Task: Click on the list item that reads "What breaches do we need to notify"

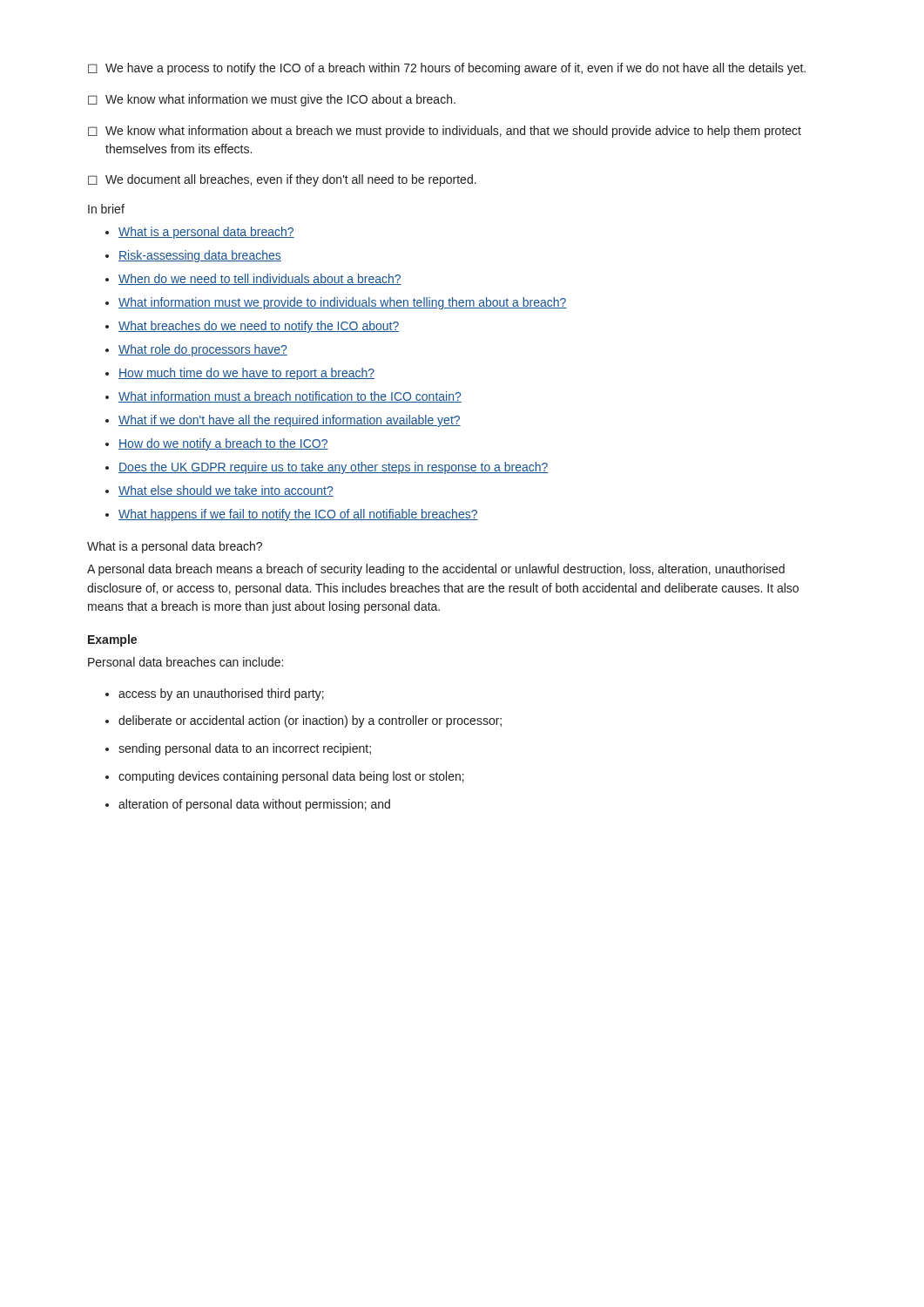Action: point(259,326)
